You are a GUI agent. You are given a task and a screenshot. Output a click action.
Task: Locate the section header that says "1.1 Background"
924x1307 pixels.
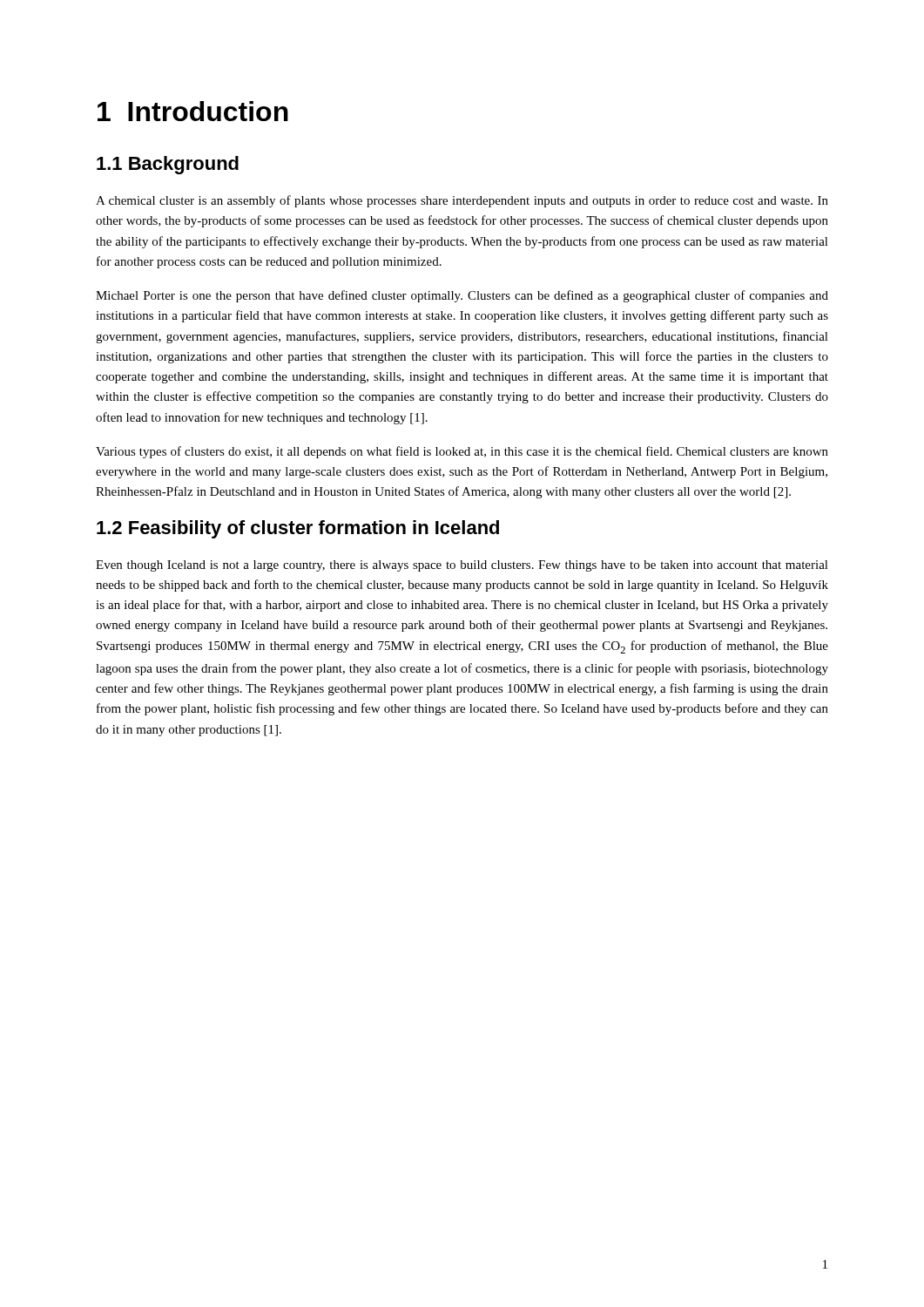168,165
